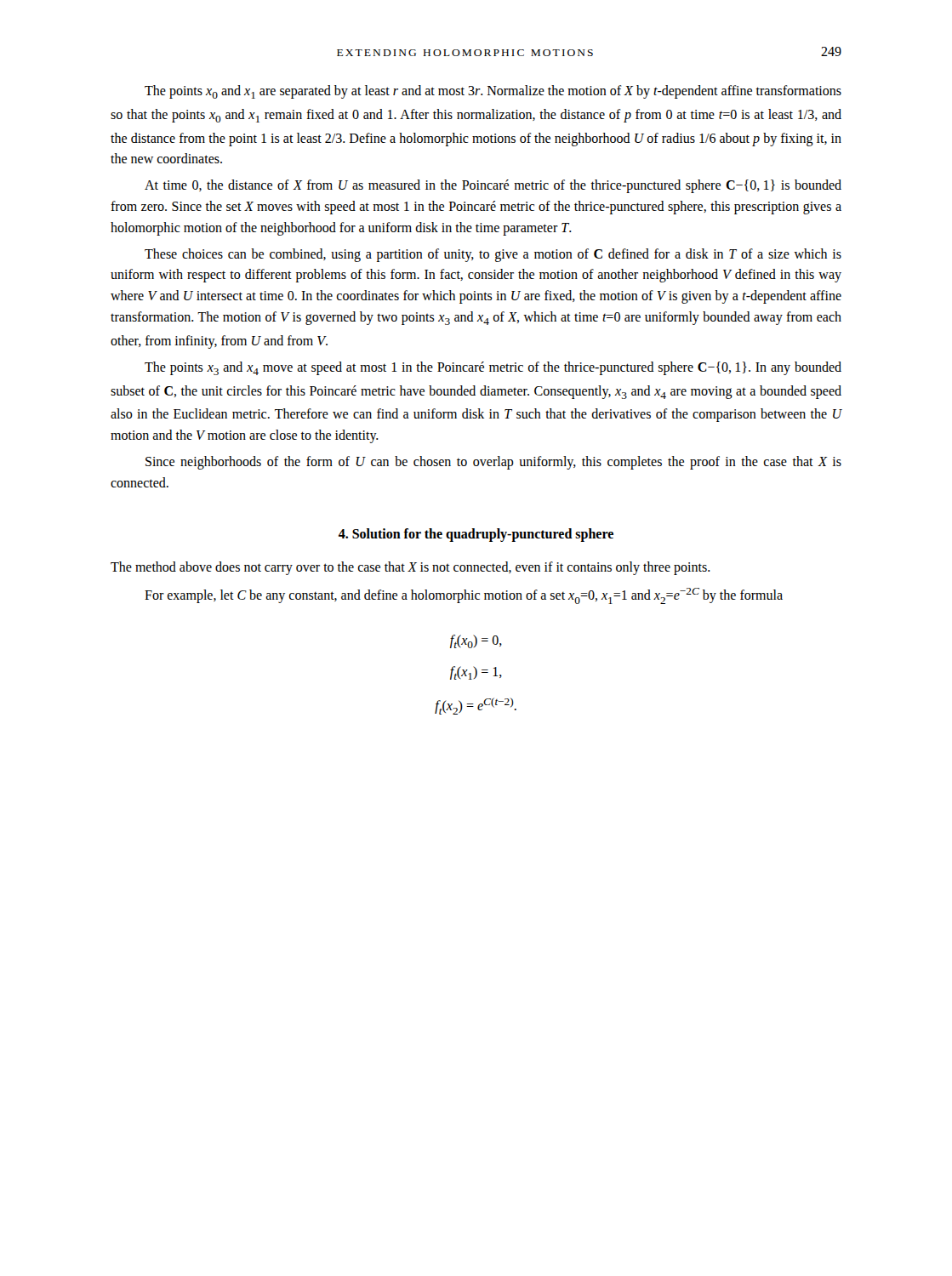Select the element starting "These choices can be combined, using"

(476, 297)
